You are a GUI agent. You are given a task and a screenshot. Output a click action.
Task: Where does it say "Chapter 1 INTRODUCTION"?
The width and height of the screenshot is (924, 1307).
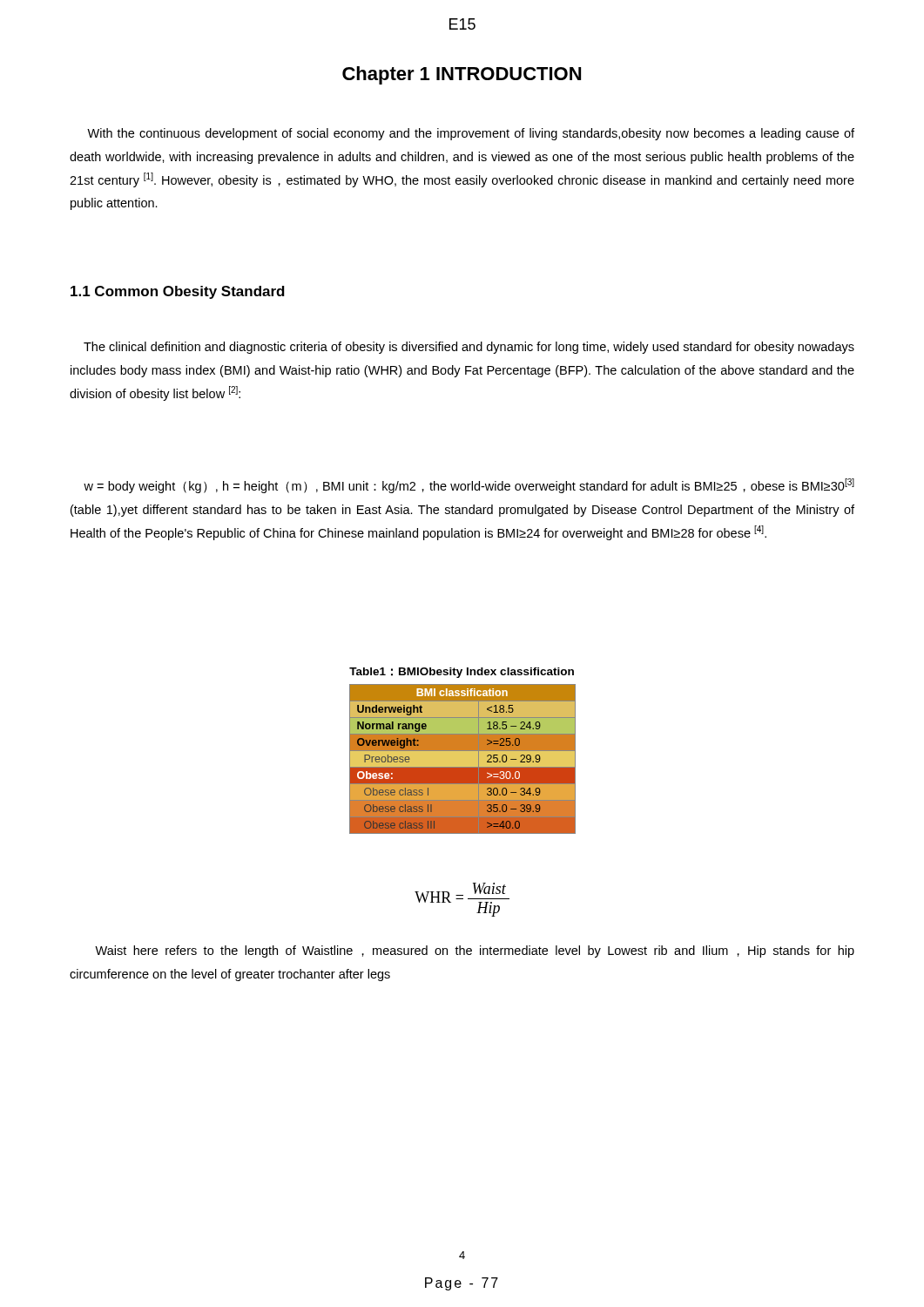coord(462,74)
